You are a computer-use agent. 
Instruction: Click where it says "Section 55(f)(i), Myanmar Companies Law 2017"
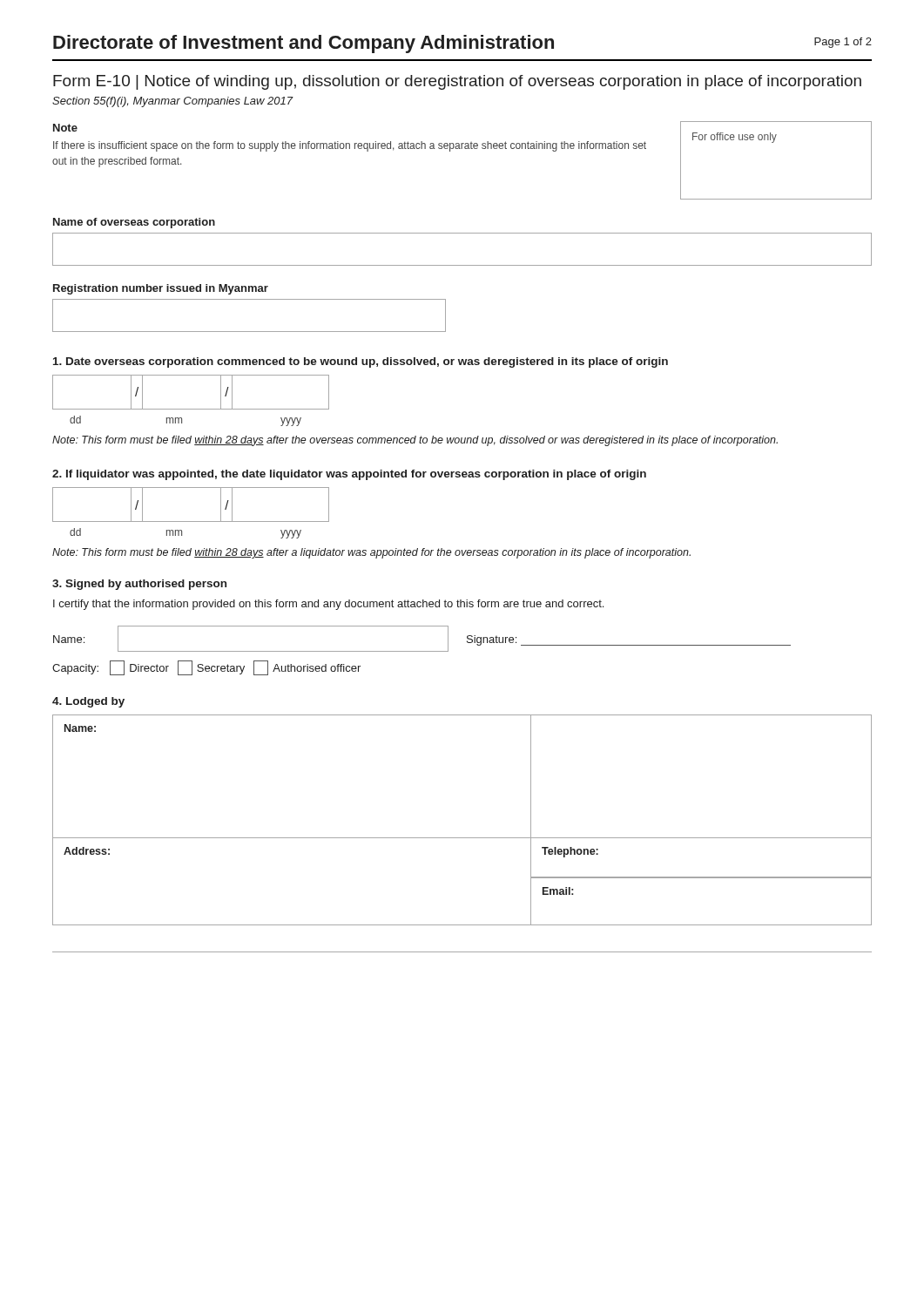pos(172,100)
